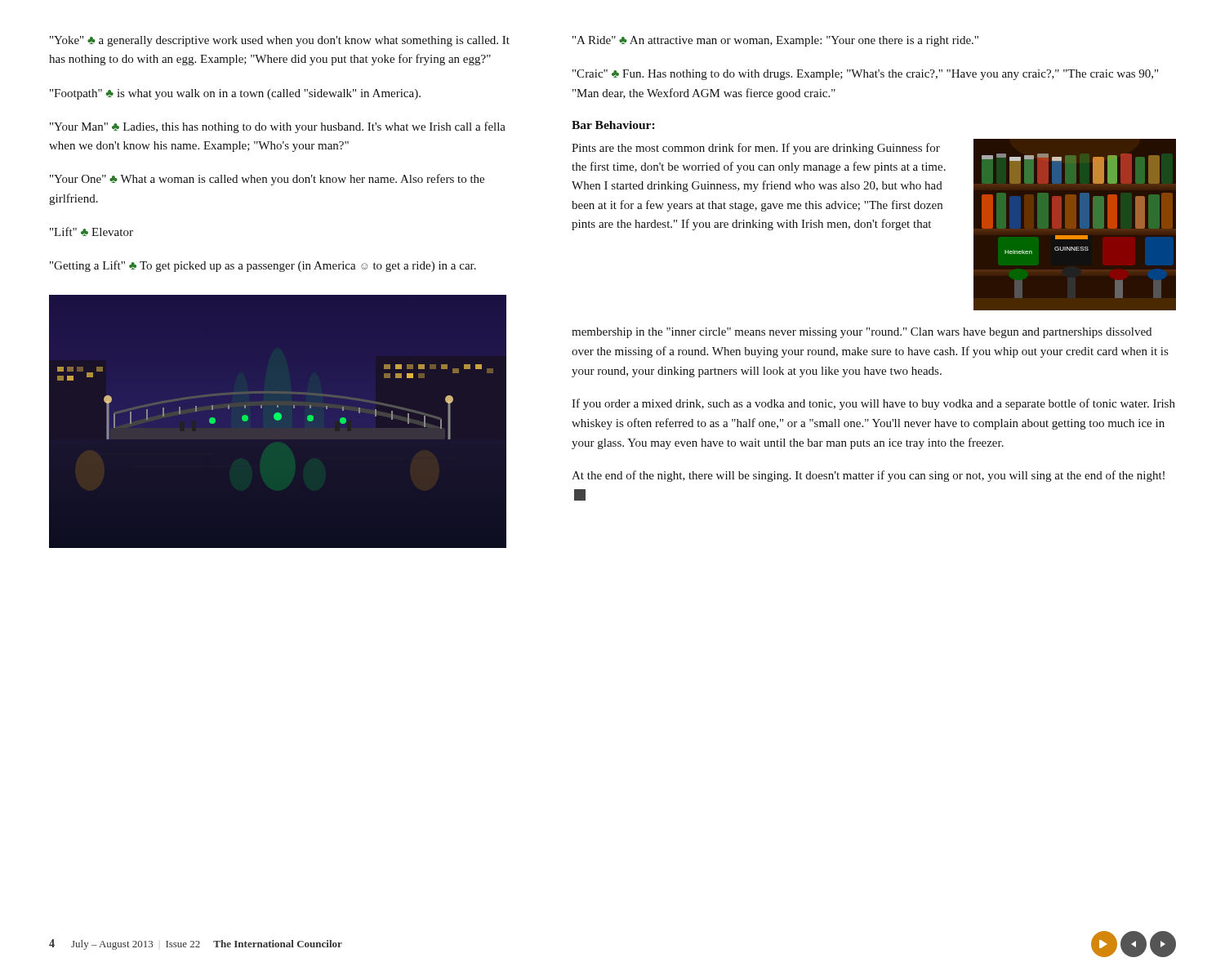
Task: Point to the text starting ""Yoke" ♣ a generally descriptive work"
Action: click(x=286, y=50)
